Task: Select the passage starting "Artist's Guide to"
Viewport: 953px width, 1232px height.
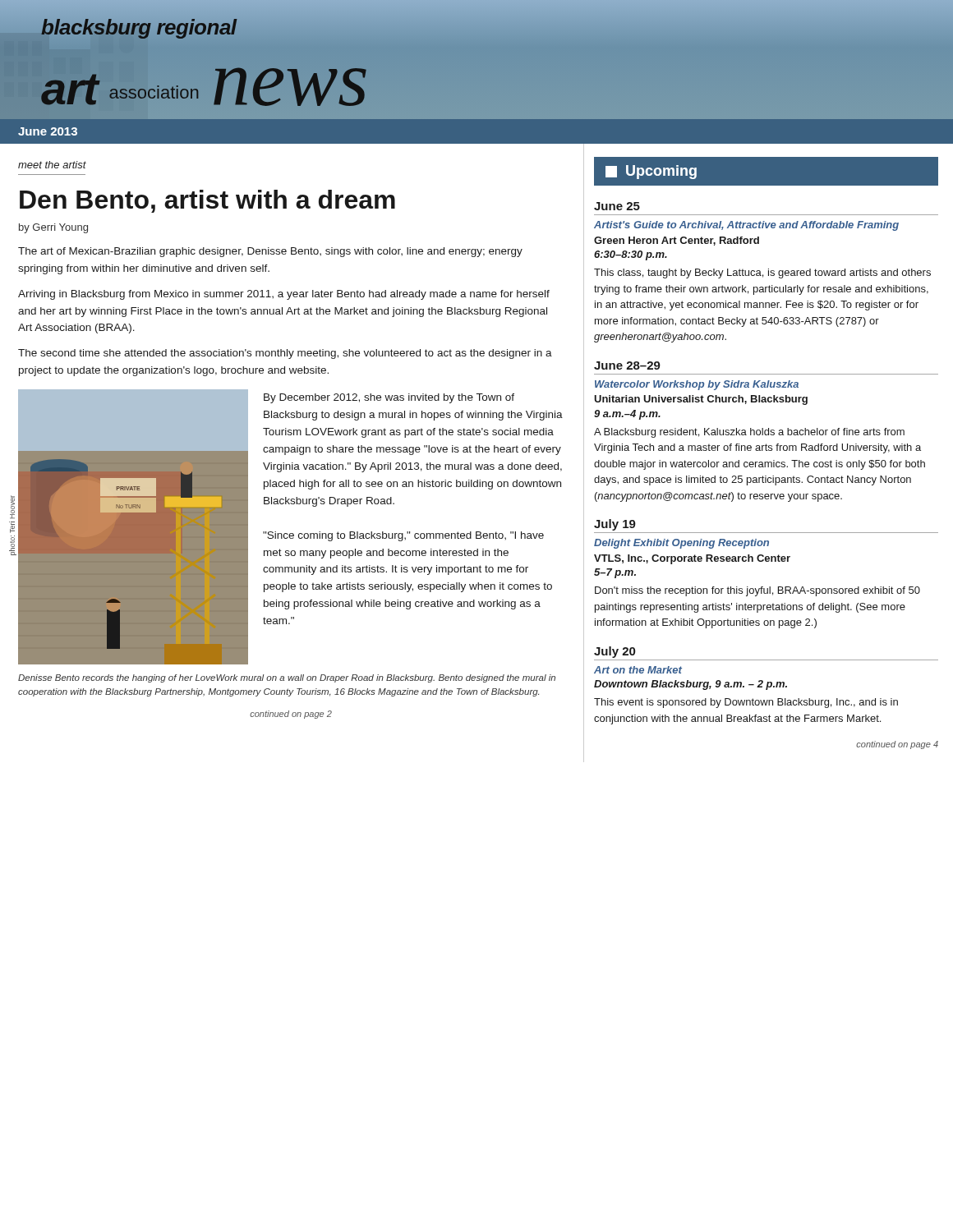Action: click(746, 225)
